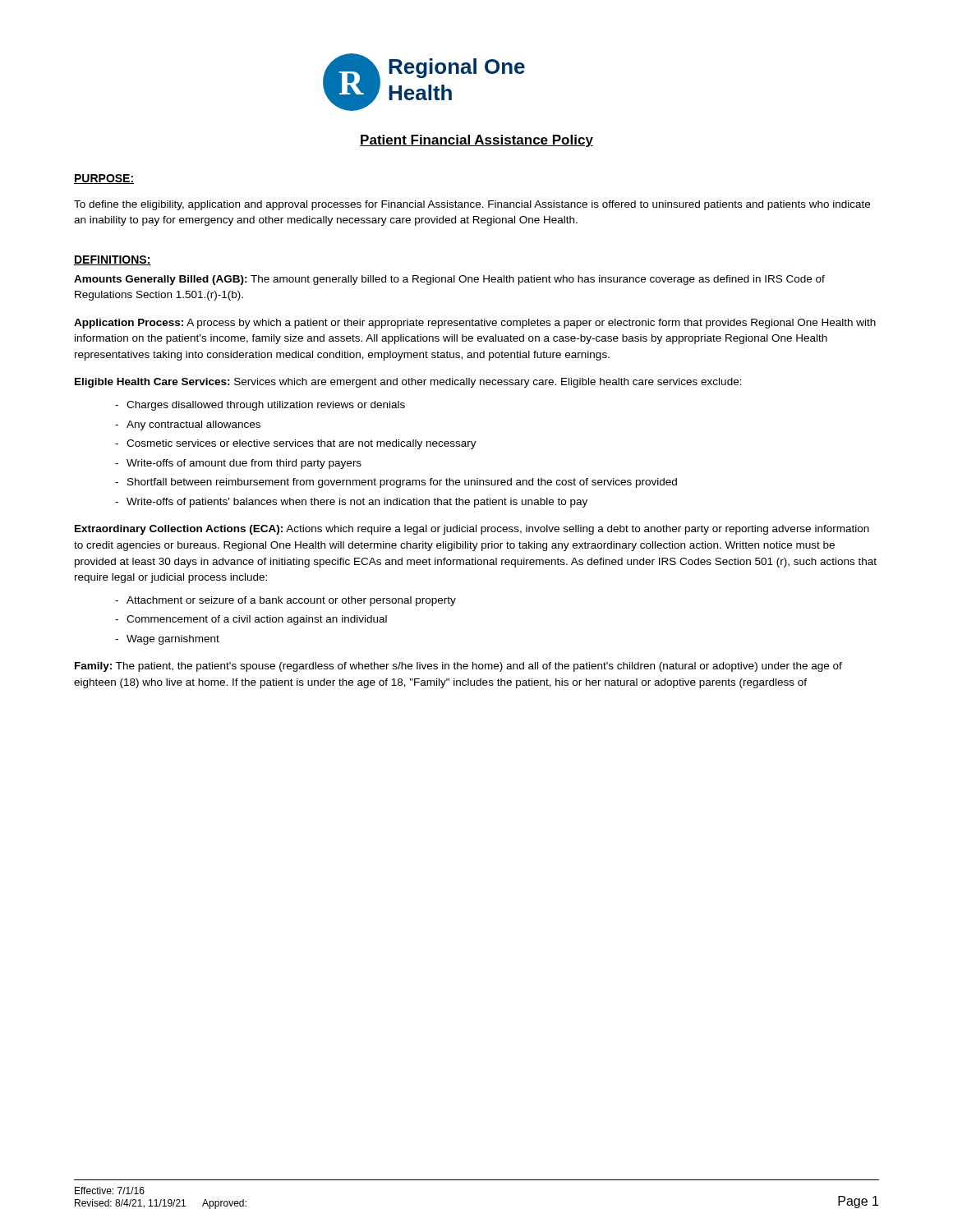The width and height of the screenshot is (953, 1232).
Task: Locate the text "Patient Financial Assistance Policy"
Action: pos(476,140)
